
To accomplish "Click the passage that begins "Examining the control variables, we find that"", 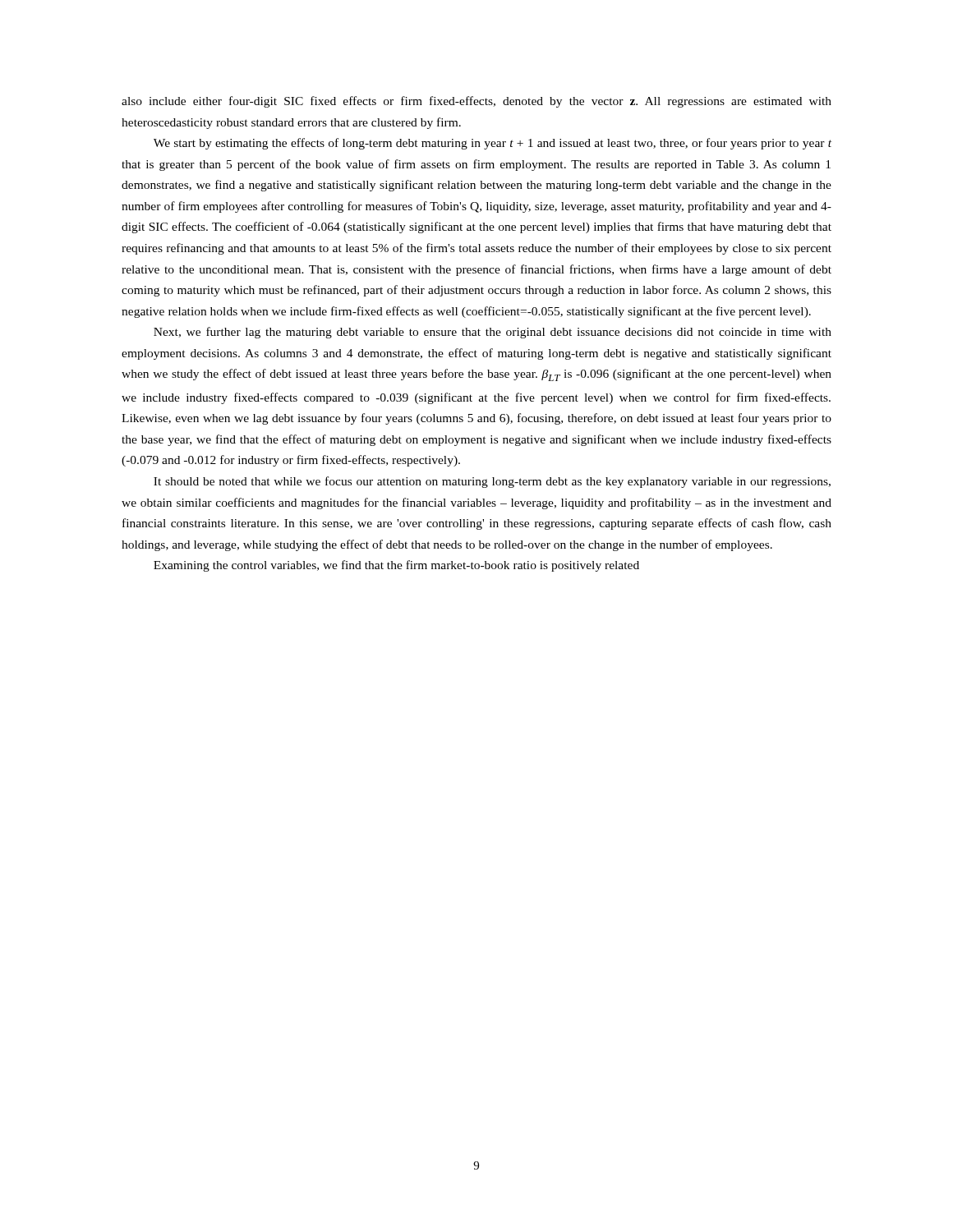I will click(x=396, y=565).
